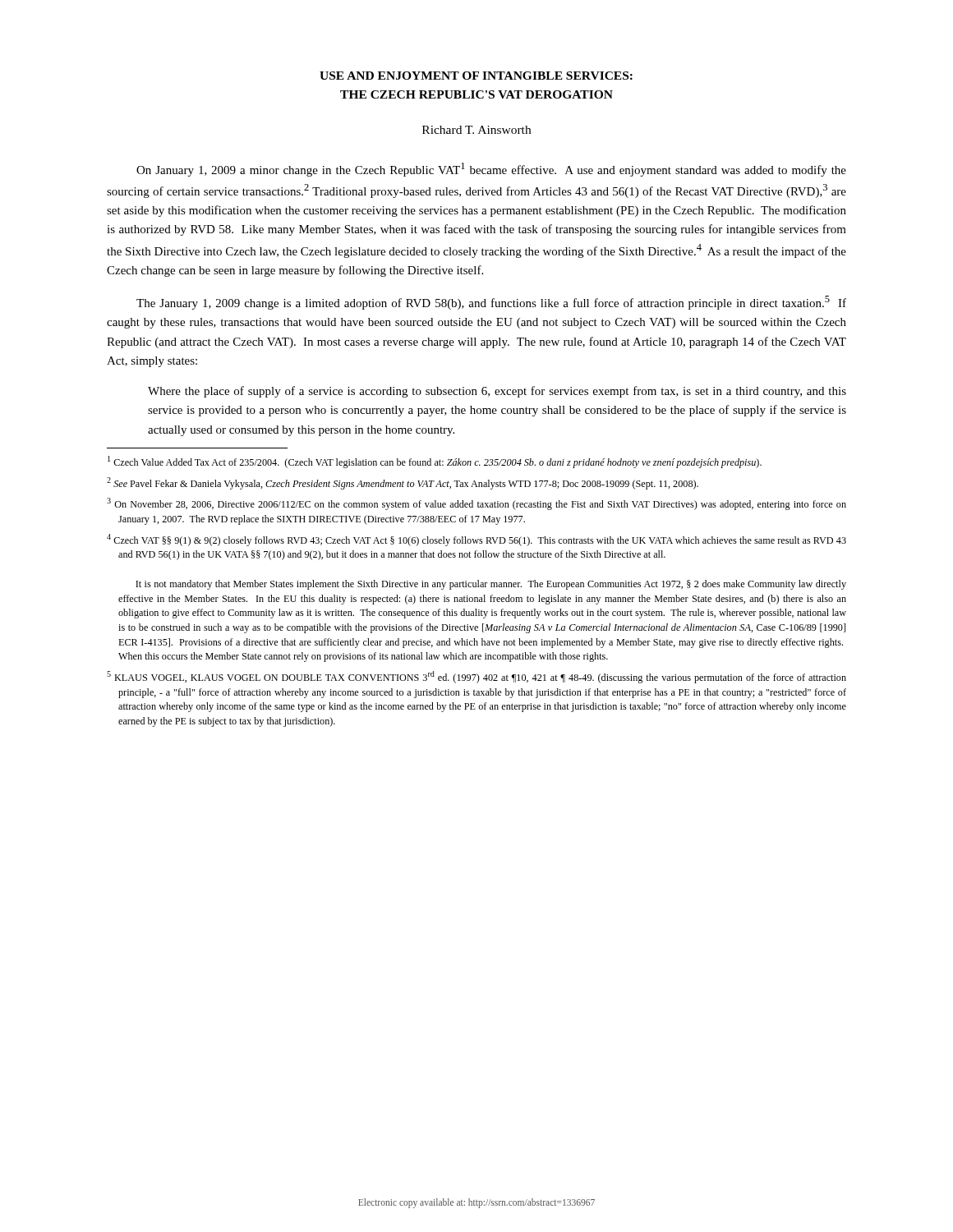This screenshot has width=953, height=1232.
Task: Find the title on this page that starts "USE AND ENJOYMENT OF INTANGIBLE SERVICES:"
Action: click(476, 85)
